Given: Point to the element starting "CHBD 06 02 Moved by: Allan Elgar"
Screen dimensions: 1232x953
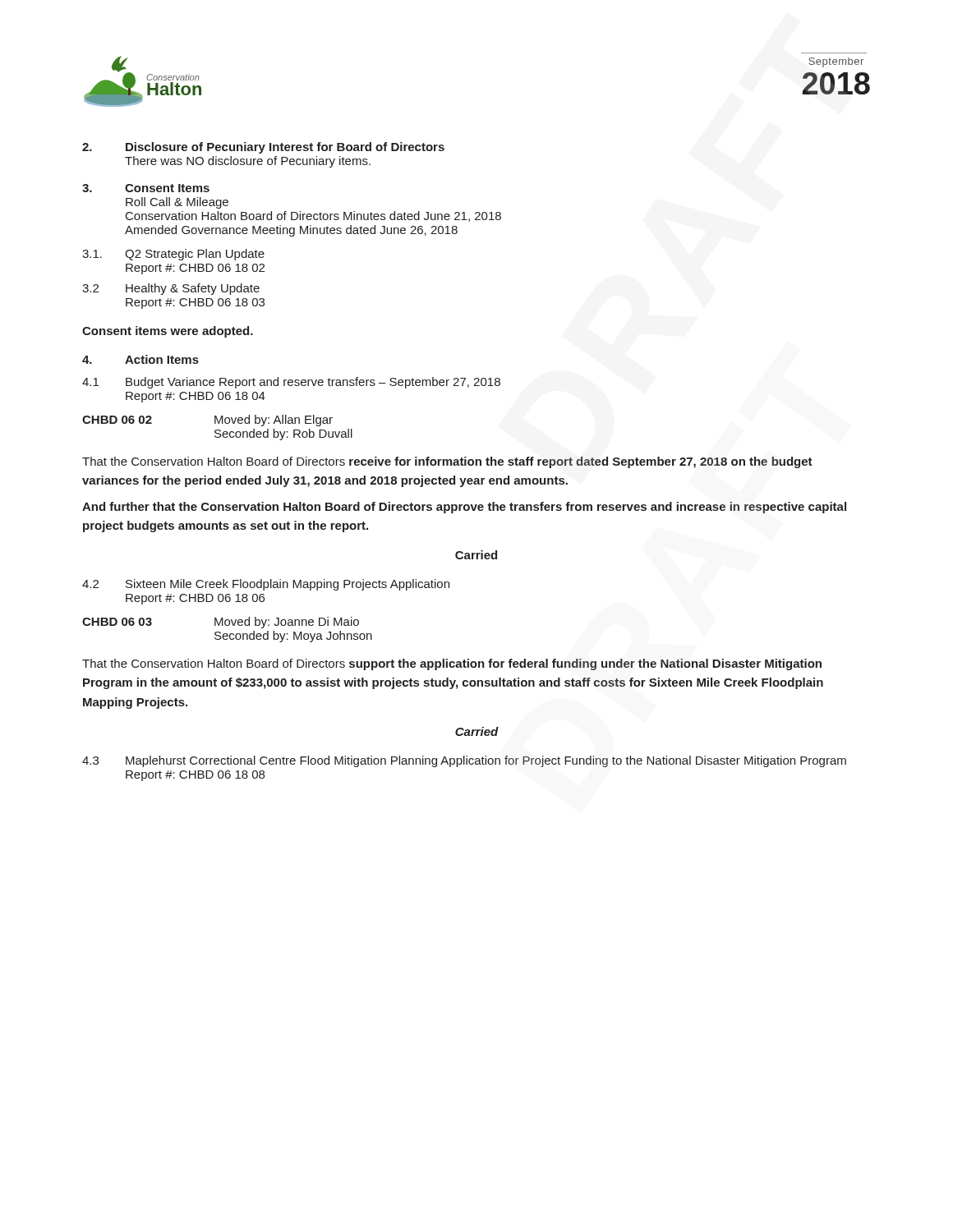Looking at the screenshot, I should [x=217, y=426].
